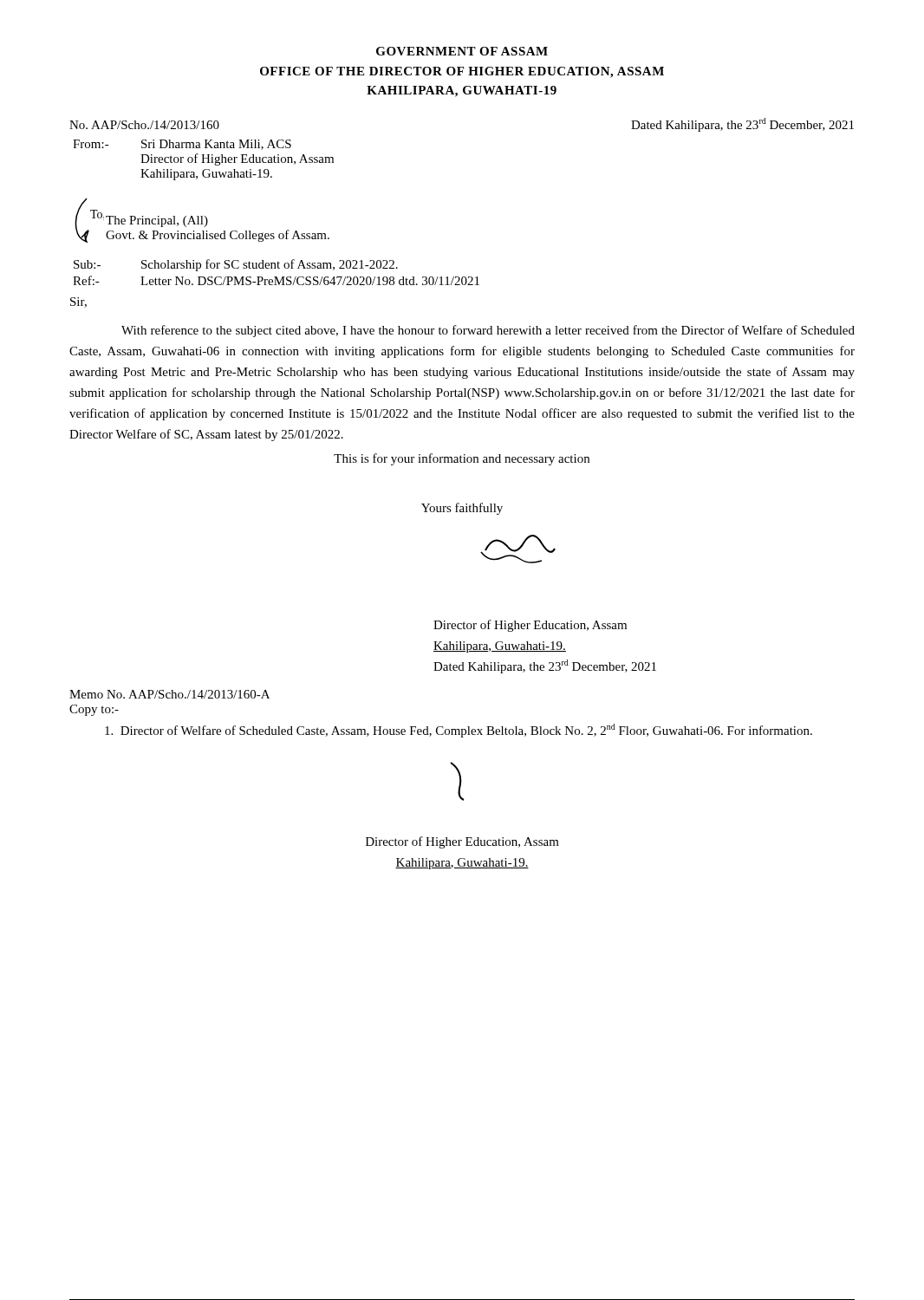924x1300 pixels.
Task: Select the text block that reads "No. AAP/Scho./14/2013/160 Dated Kahilipara,"
Action: [x=143, y=124]
